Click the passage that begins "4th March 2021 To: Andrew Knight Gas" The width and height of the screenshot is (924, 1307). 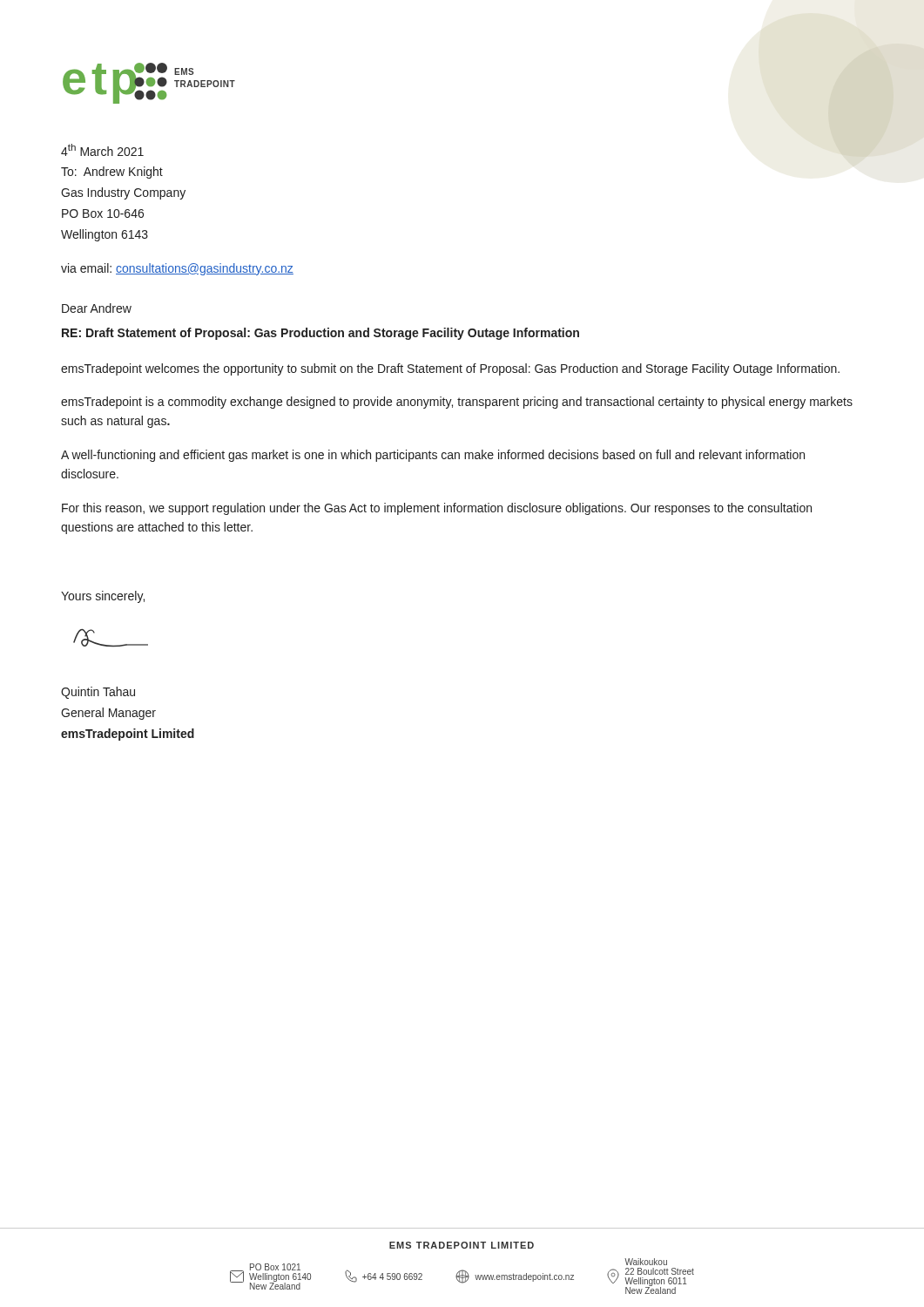click(123, 191)
